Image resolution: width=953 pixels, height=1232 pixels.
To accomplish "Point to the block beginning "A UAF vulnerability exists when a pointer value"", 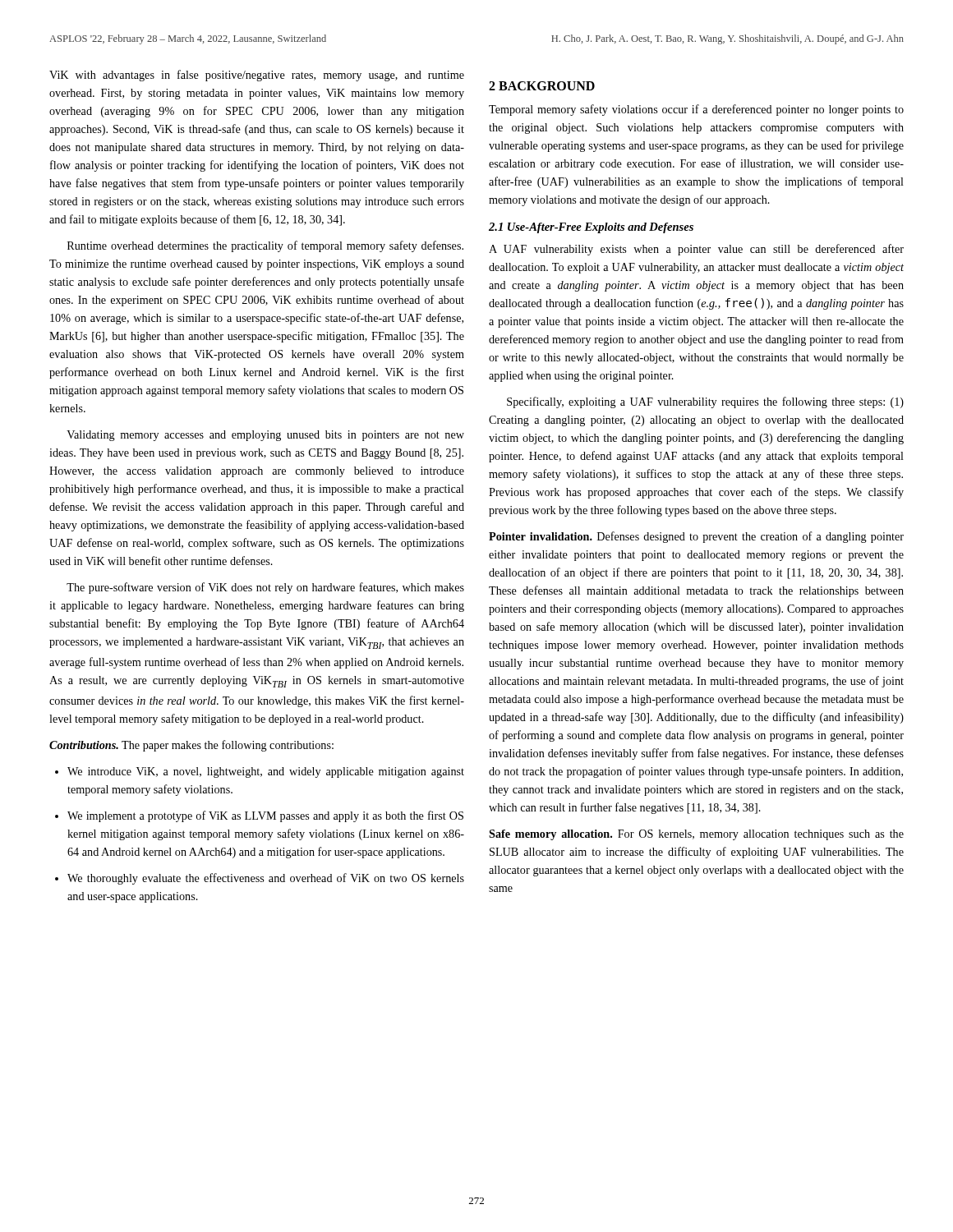I will (x=696, y=312).
